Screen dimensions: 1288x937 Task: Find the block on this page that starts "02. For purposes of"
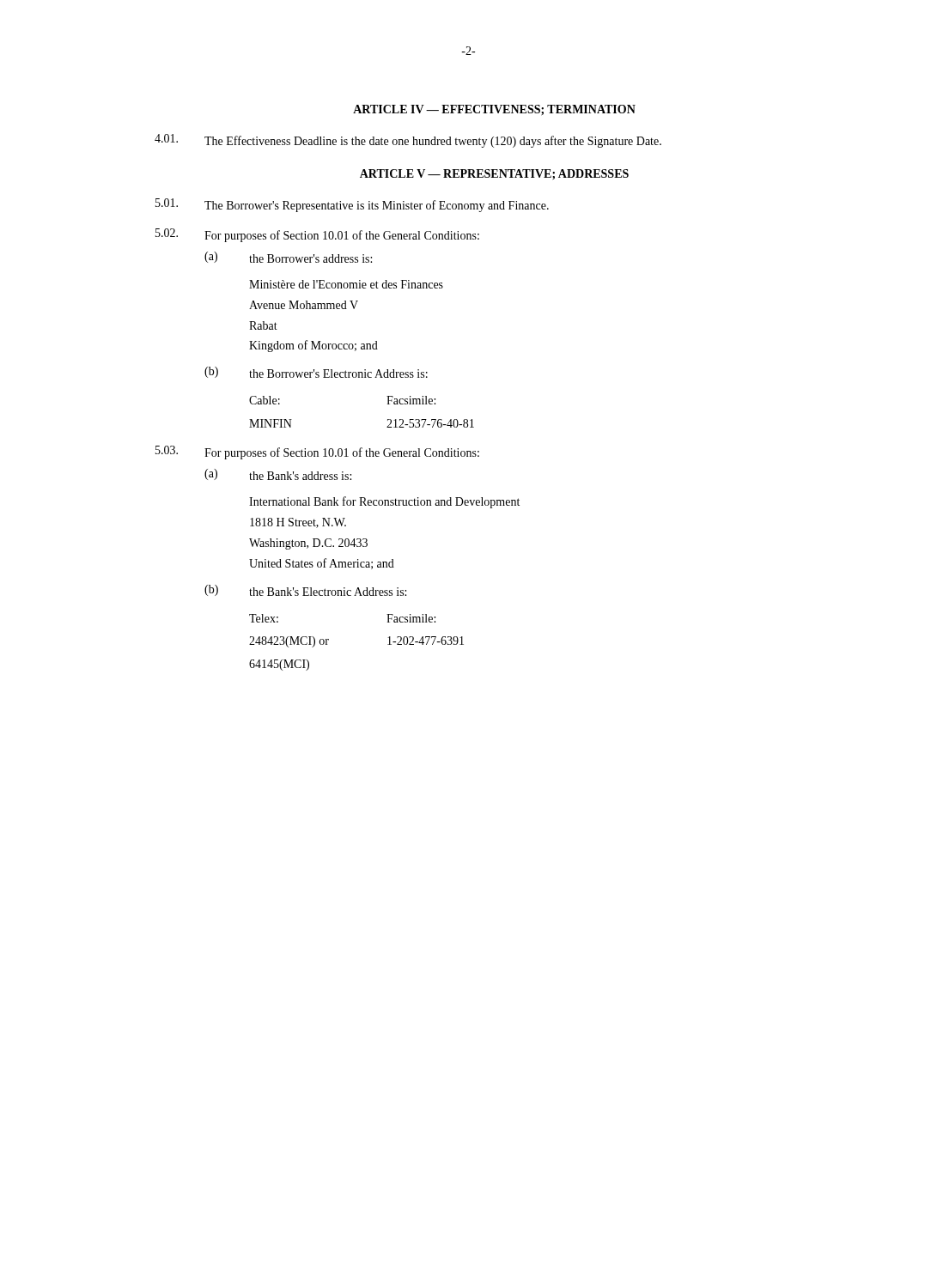click(x=317, y=235)
